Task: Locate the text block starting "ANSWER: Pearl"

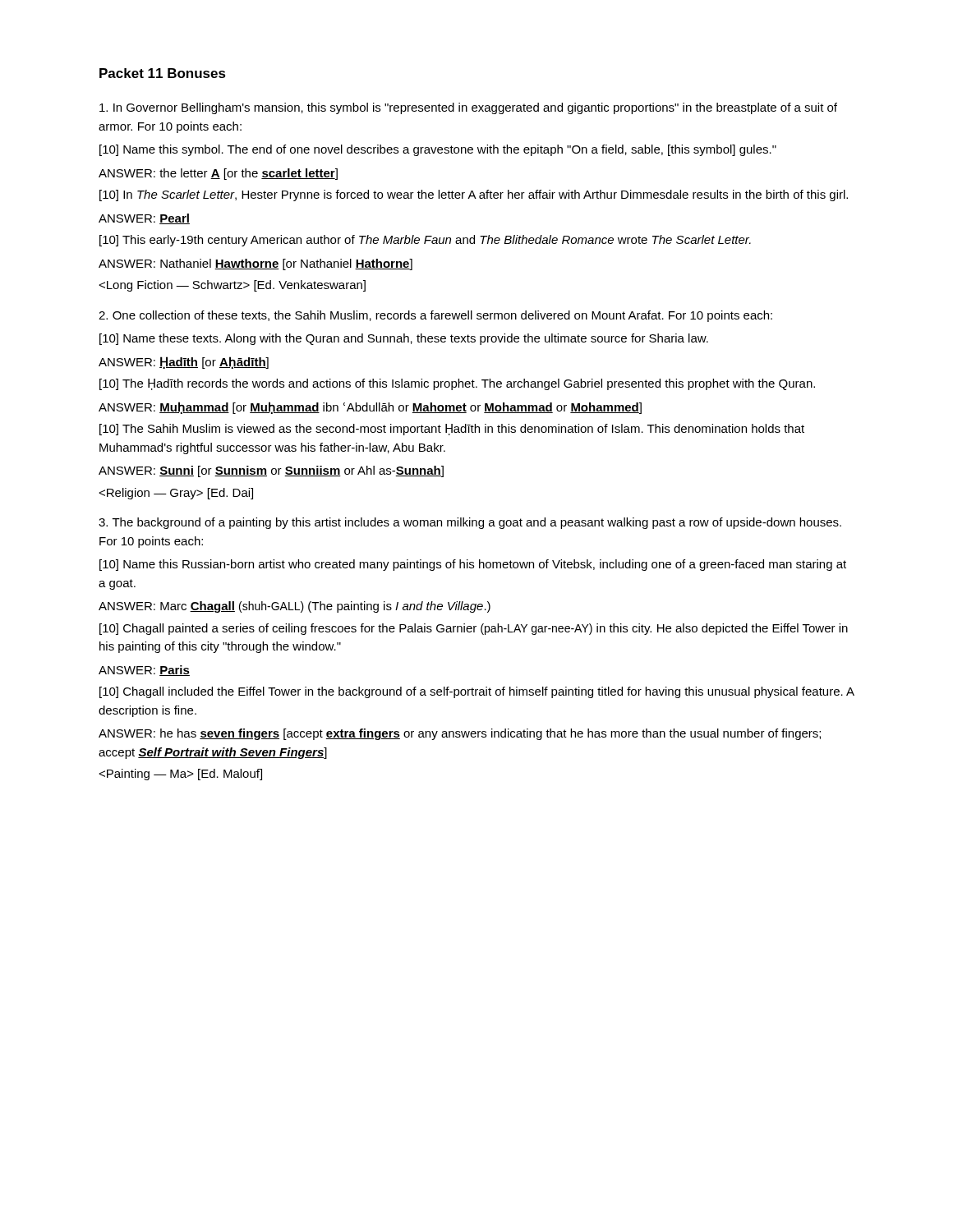Action: tap(144, 218)
